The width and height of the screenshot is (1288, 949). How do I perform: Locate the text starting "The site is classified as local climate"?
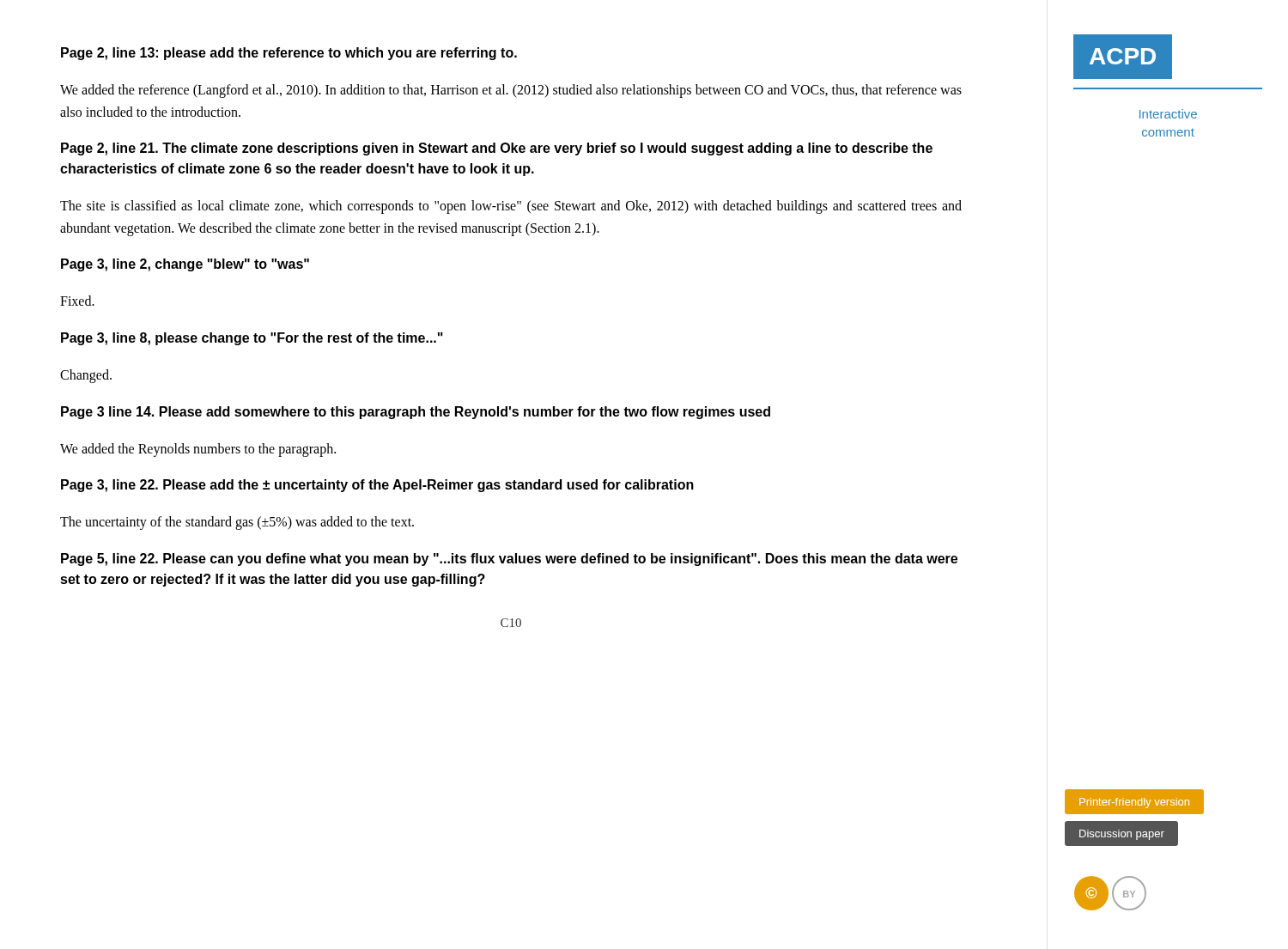pos(511,217)
